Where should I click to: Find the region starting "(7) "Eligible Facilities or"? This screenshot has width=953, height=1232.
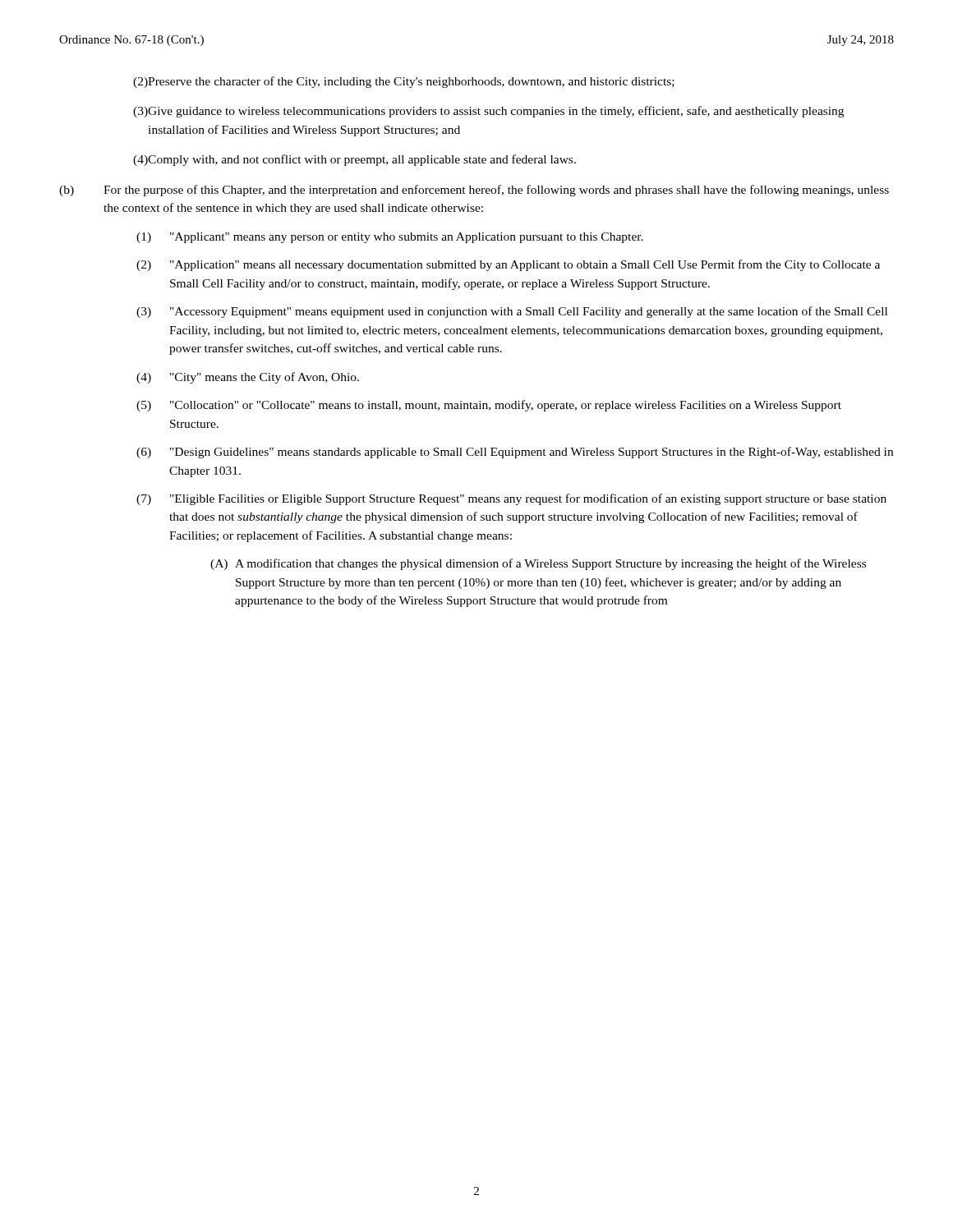499,552
